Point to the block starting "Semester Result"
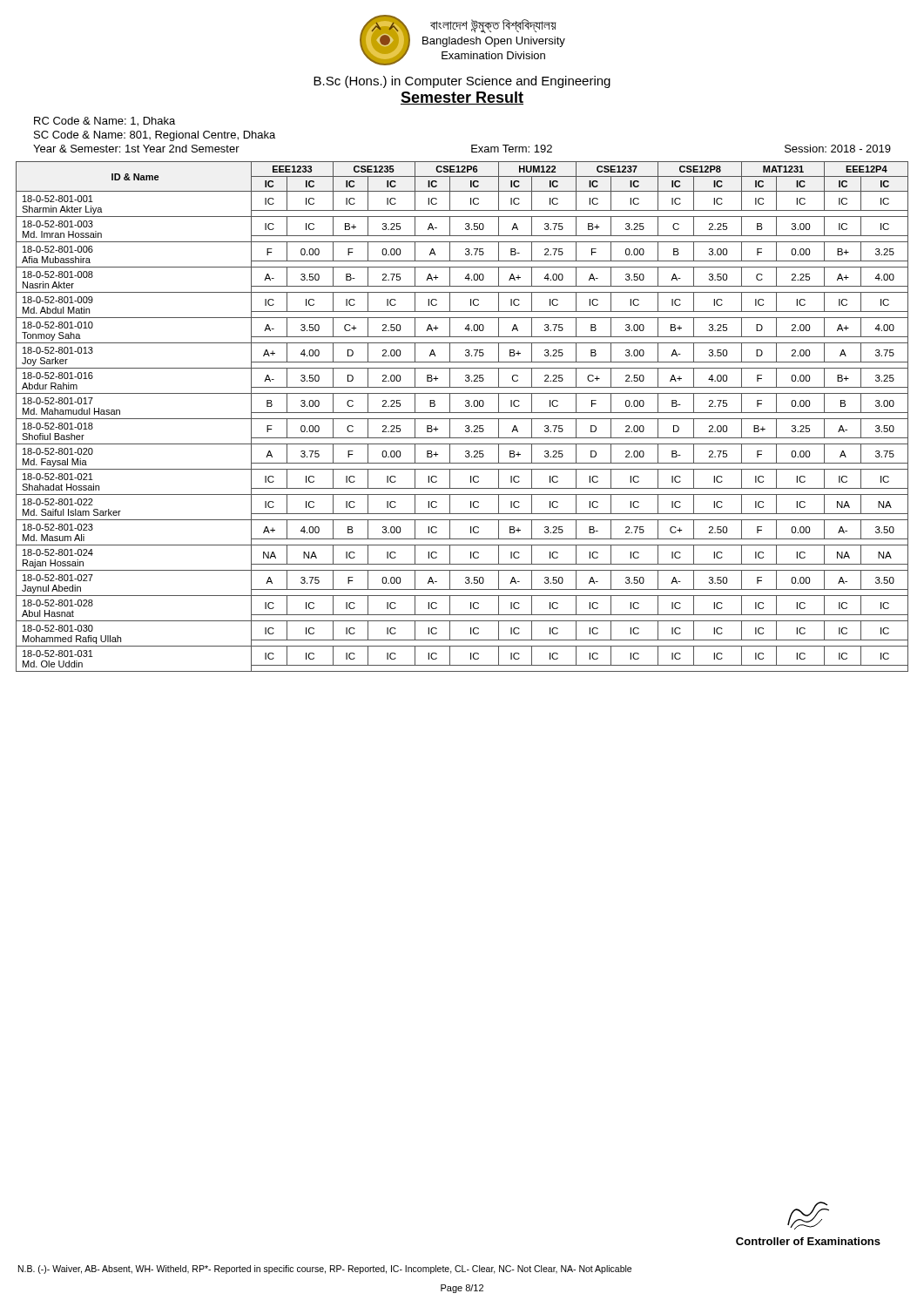This screenshot has height=1307, width=924. click(462, 98)
